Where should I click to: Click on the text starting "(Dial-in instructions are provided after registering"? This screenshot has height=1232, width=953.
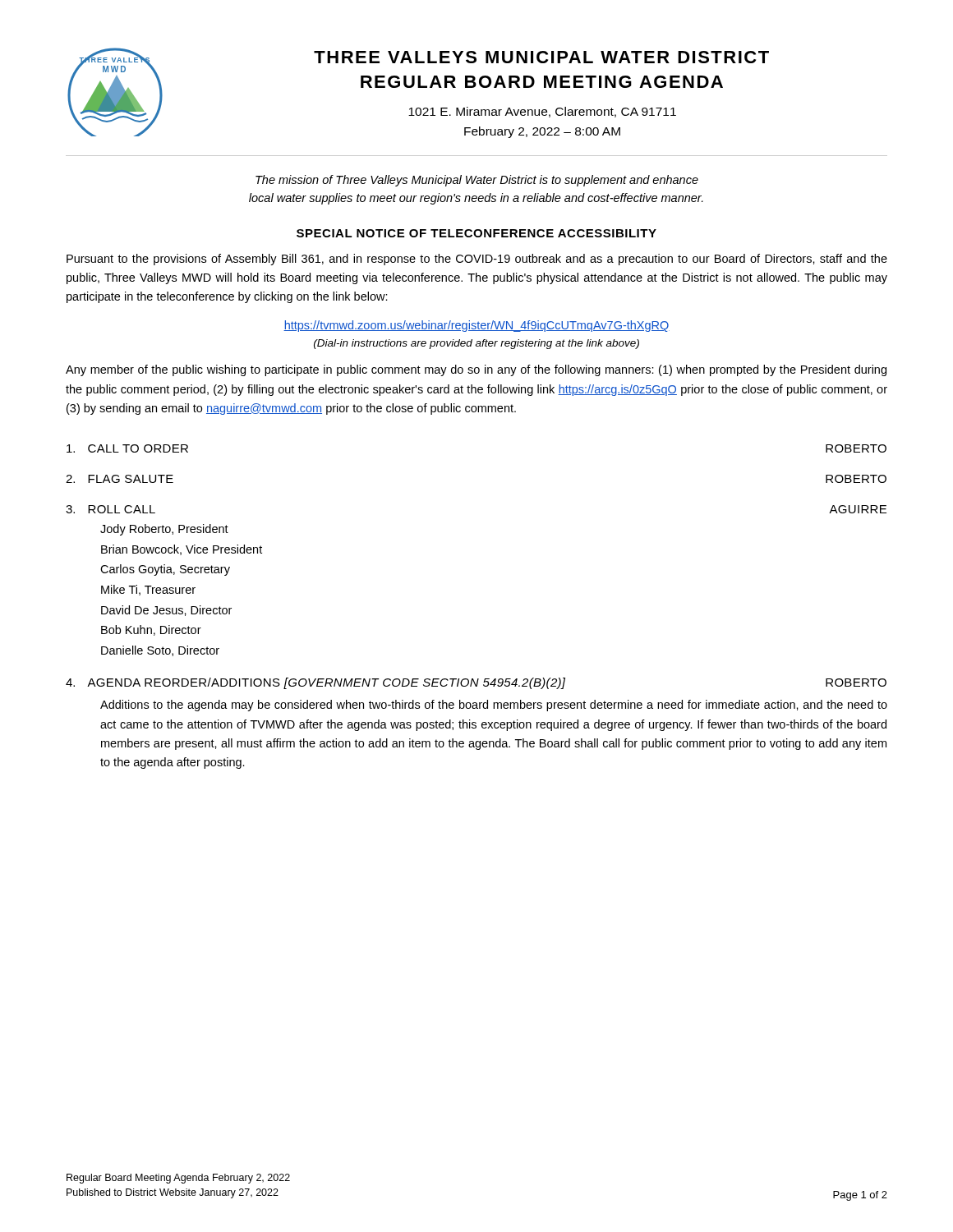pyautogui.click(x=476, y=343)
